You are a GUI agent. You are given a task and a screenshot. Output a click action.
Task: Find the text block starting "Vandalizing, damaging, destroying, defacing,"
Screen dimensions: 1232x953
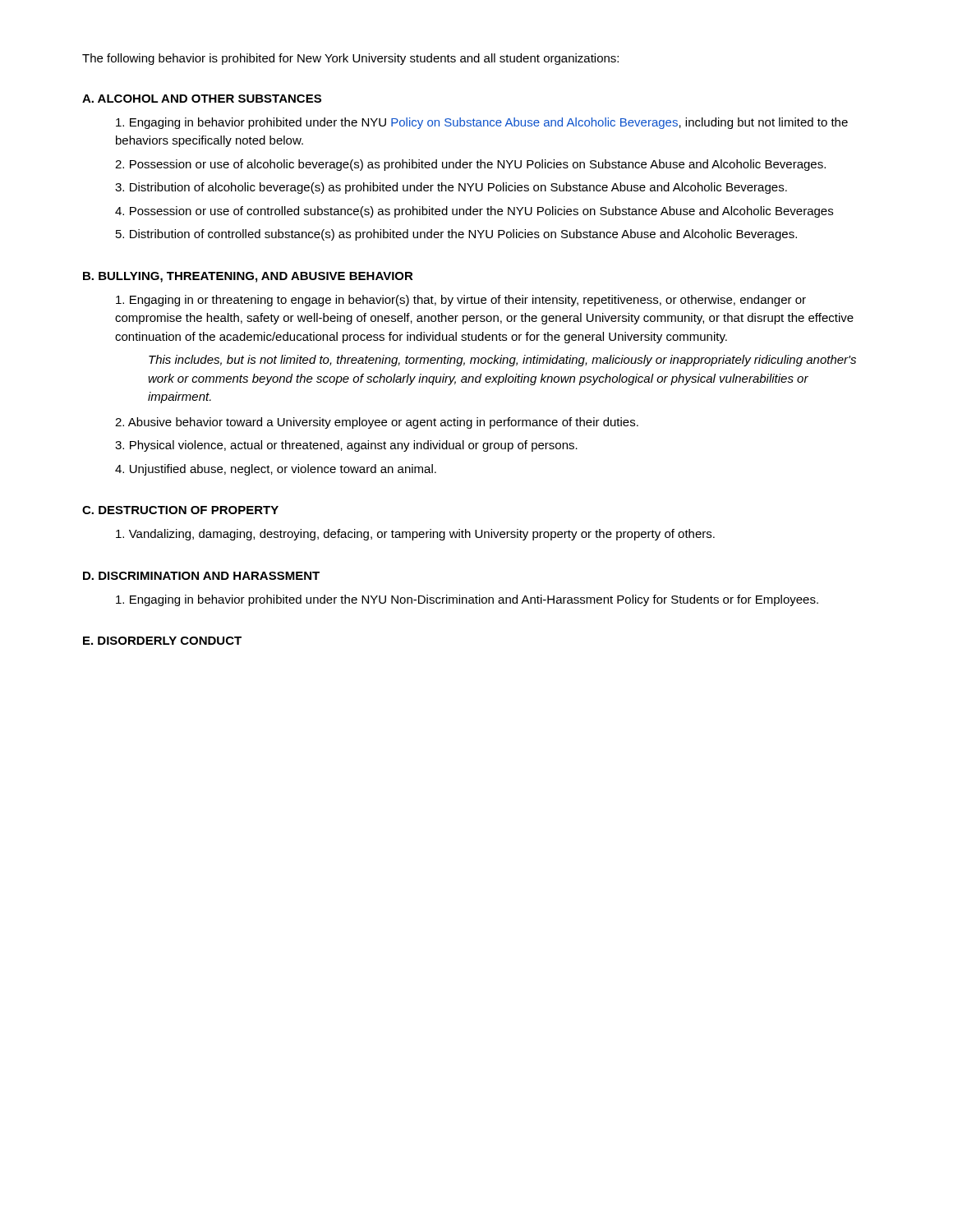point(415,533)
